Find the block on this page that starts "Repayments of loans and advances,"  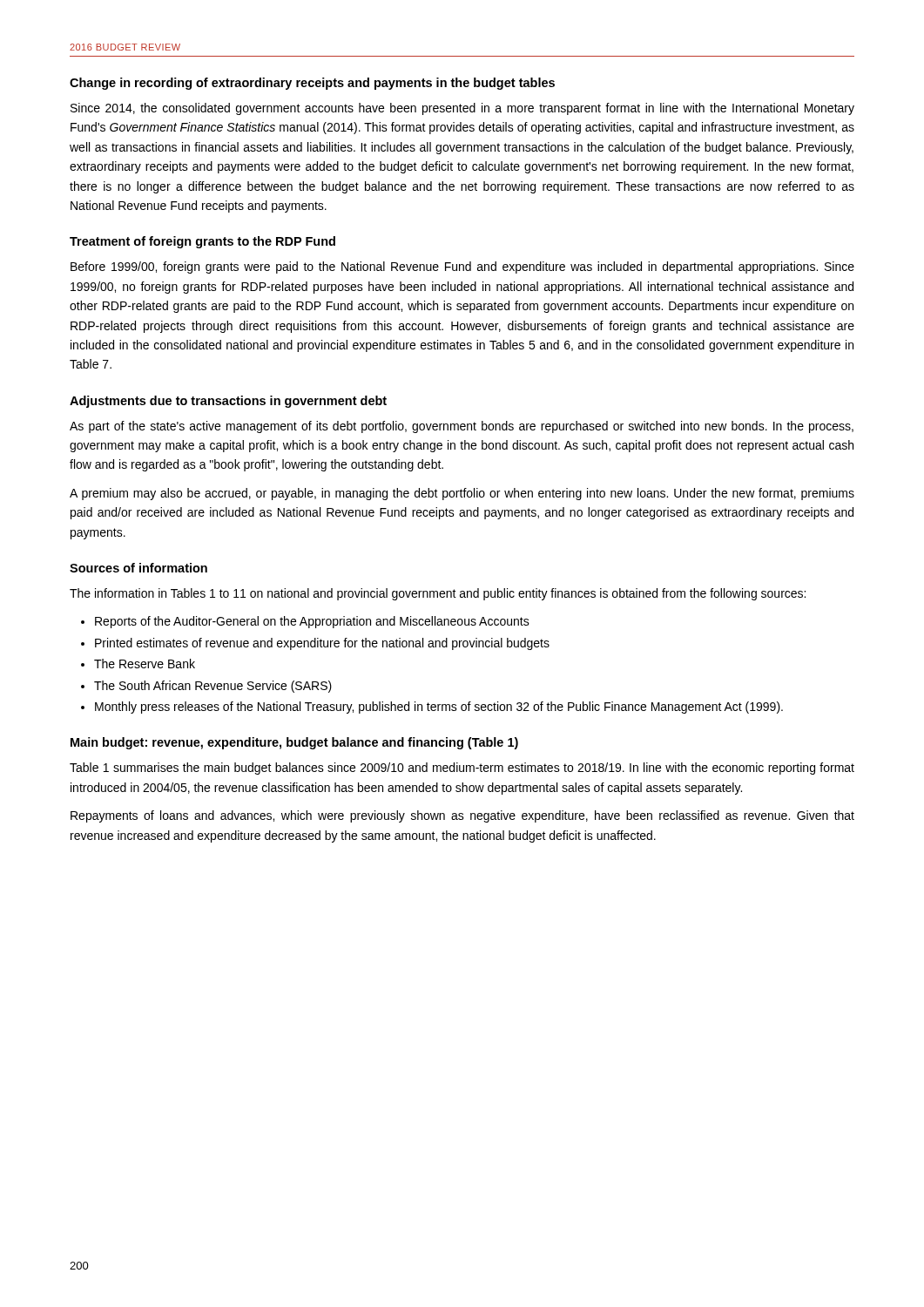[462, 826]
